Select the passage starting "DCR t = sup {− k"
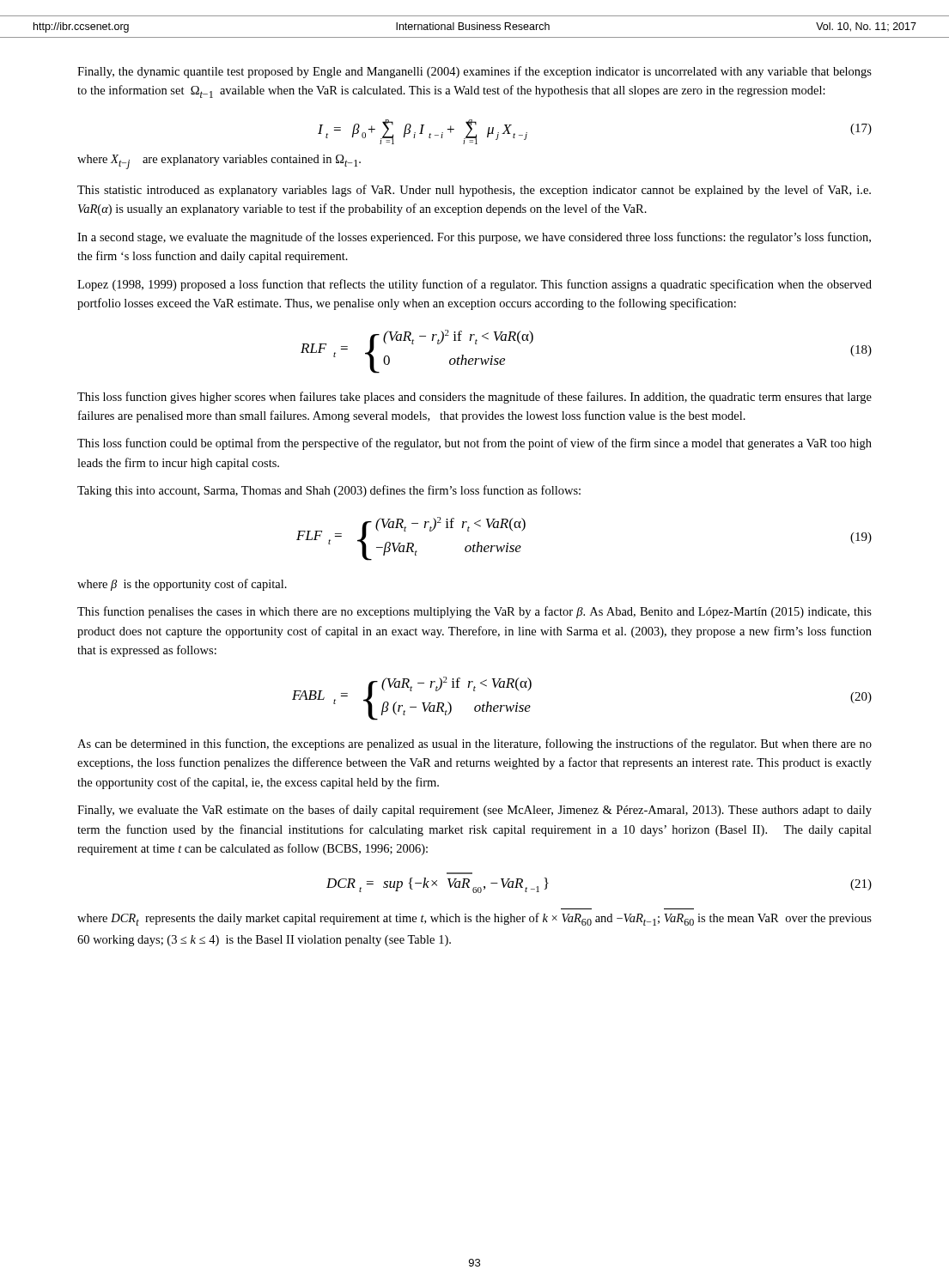The width and height of the screenshot is (949, 1288). 474,884
